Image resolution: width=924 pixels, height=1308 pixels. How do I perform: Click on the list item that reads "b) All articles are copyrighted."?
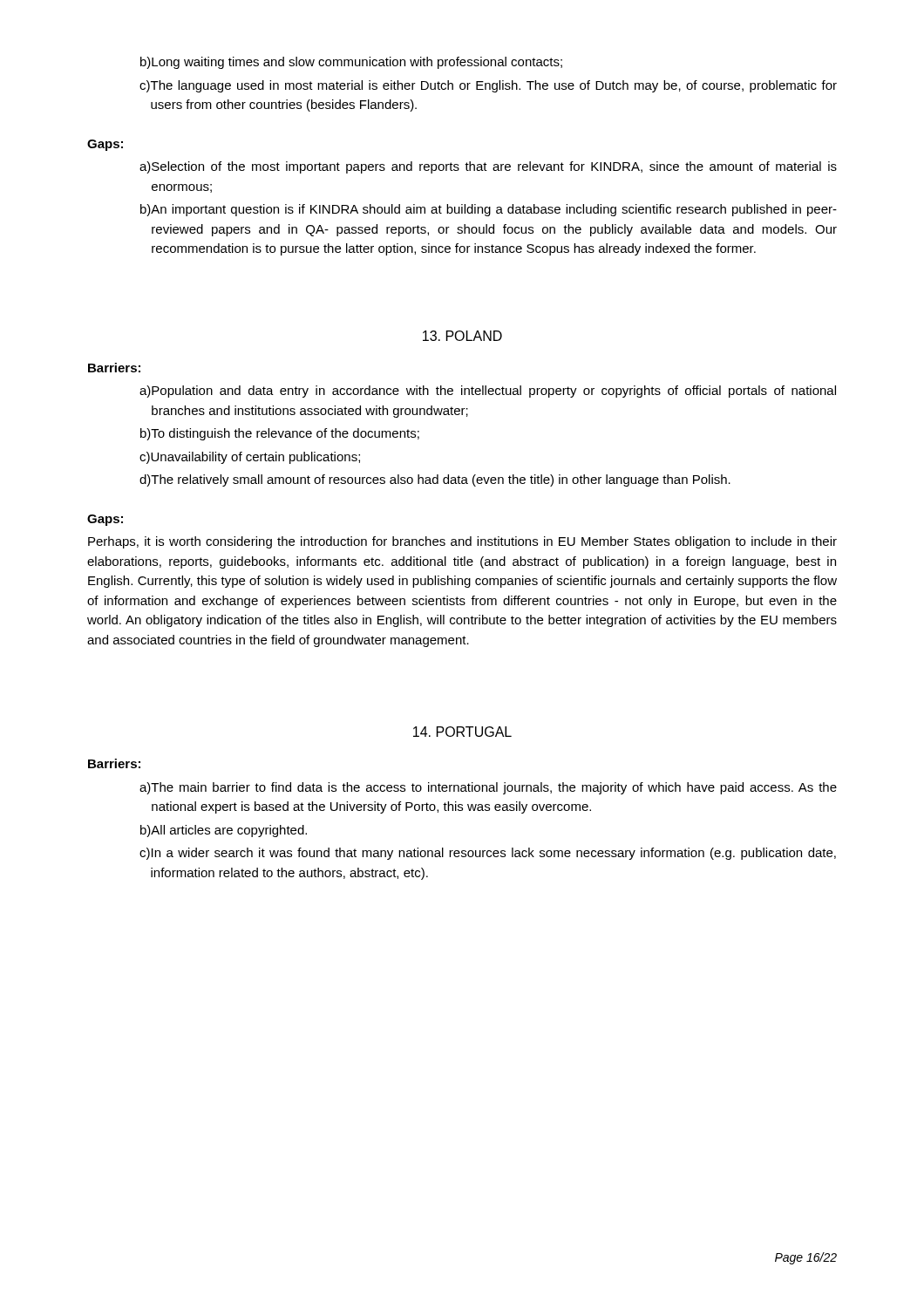tap(224, 831)
